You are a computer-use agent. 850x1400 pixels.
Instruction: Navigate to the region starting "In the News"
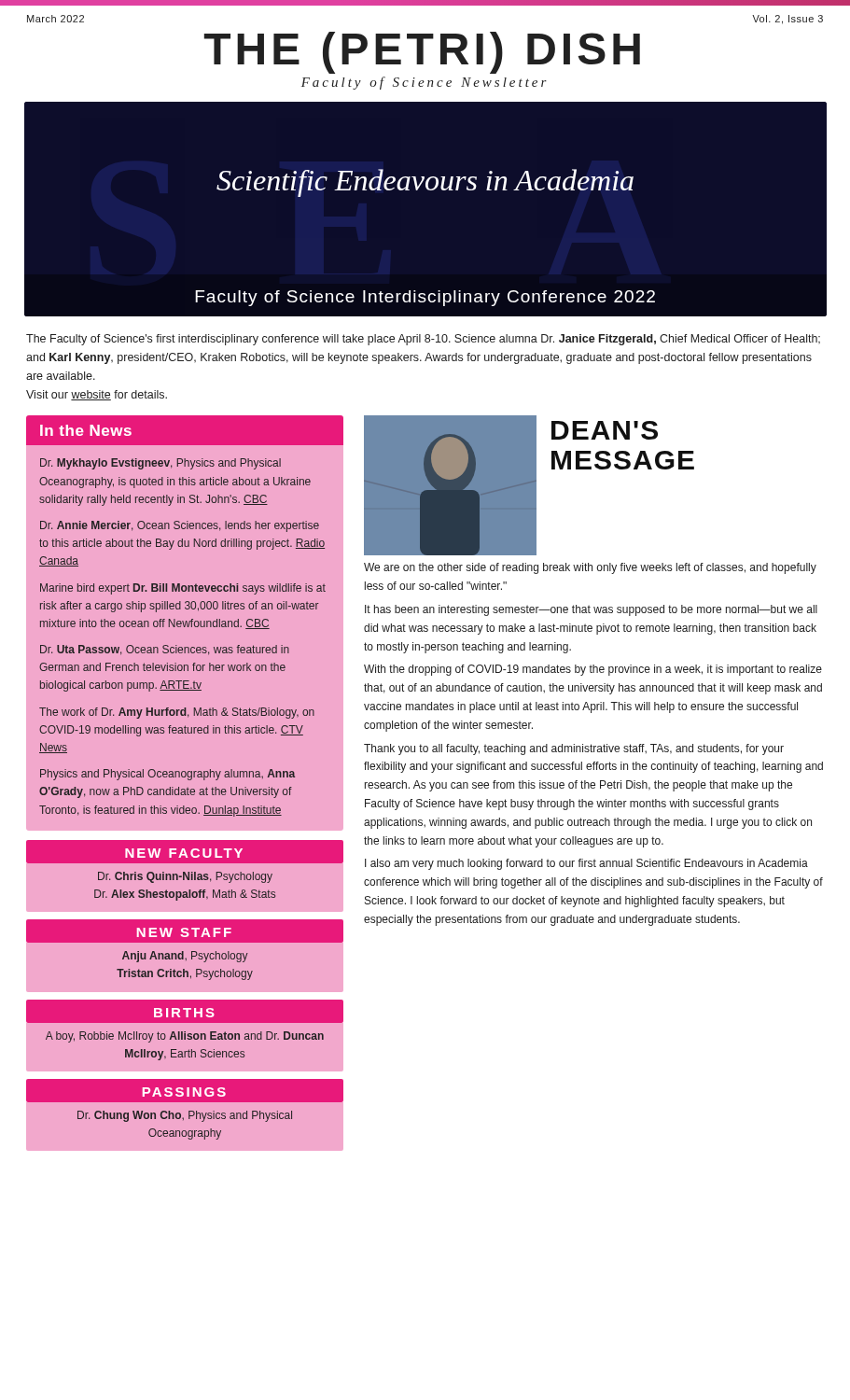86,431
